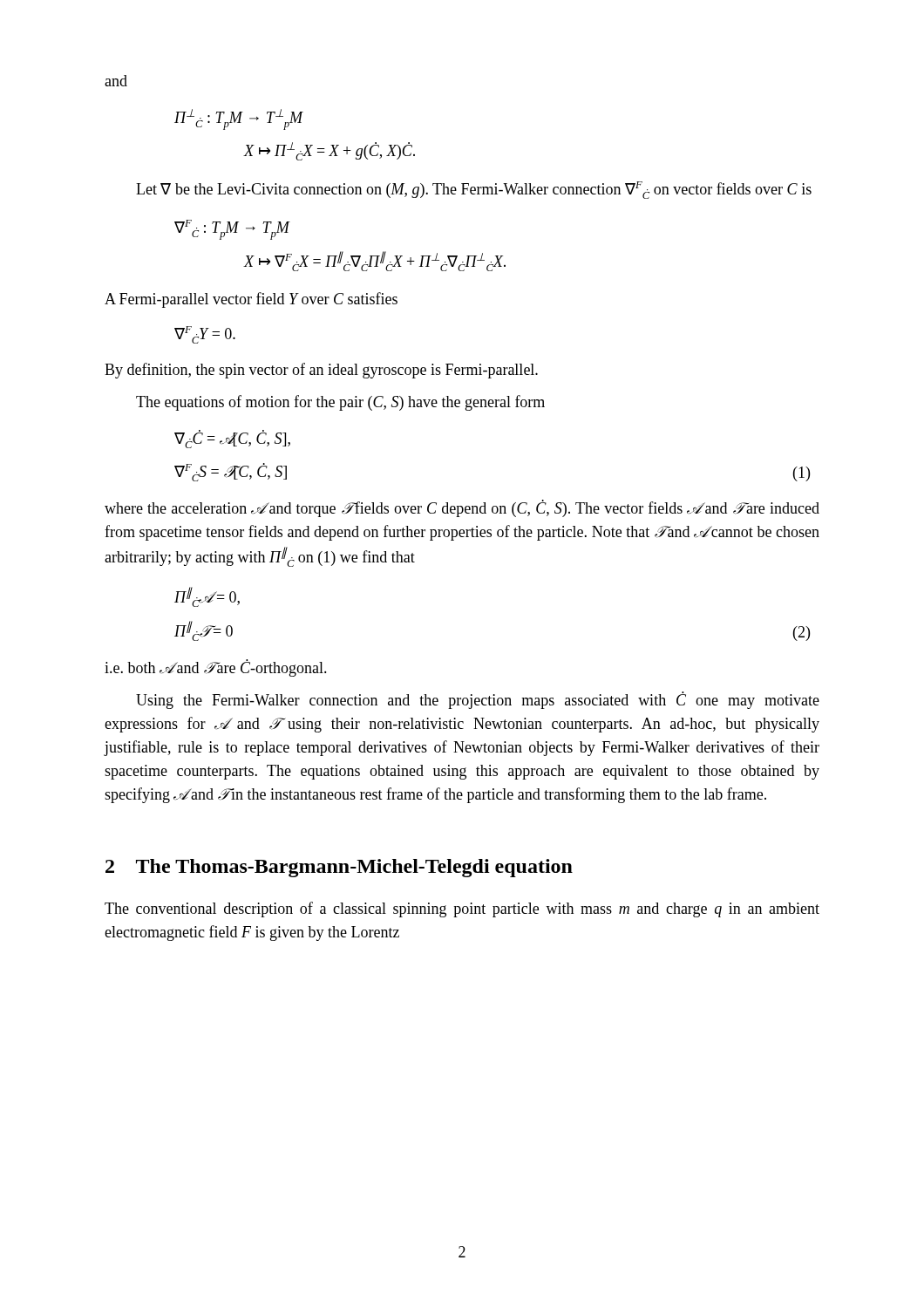Click on the text starting "where the acceleration 𝒜 and torque 𝒯 fields"
Image resolution: width=924 pixels, height=1308 pixels.
462,535
